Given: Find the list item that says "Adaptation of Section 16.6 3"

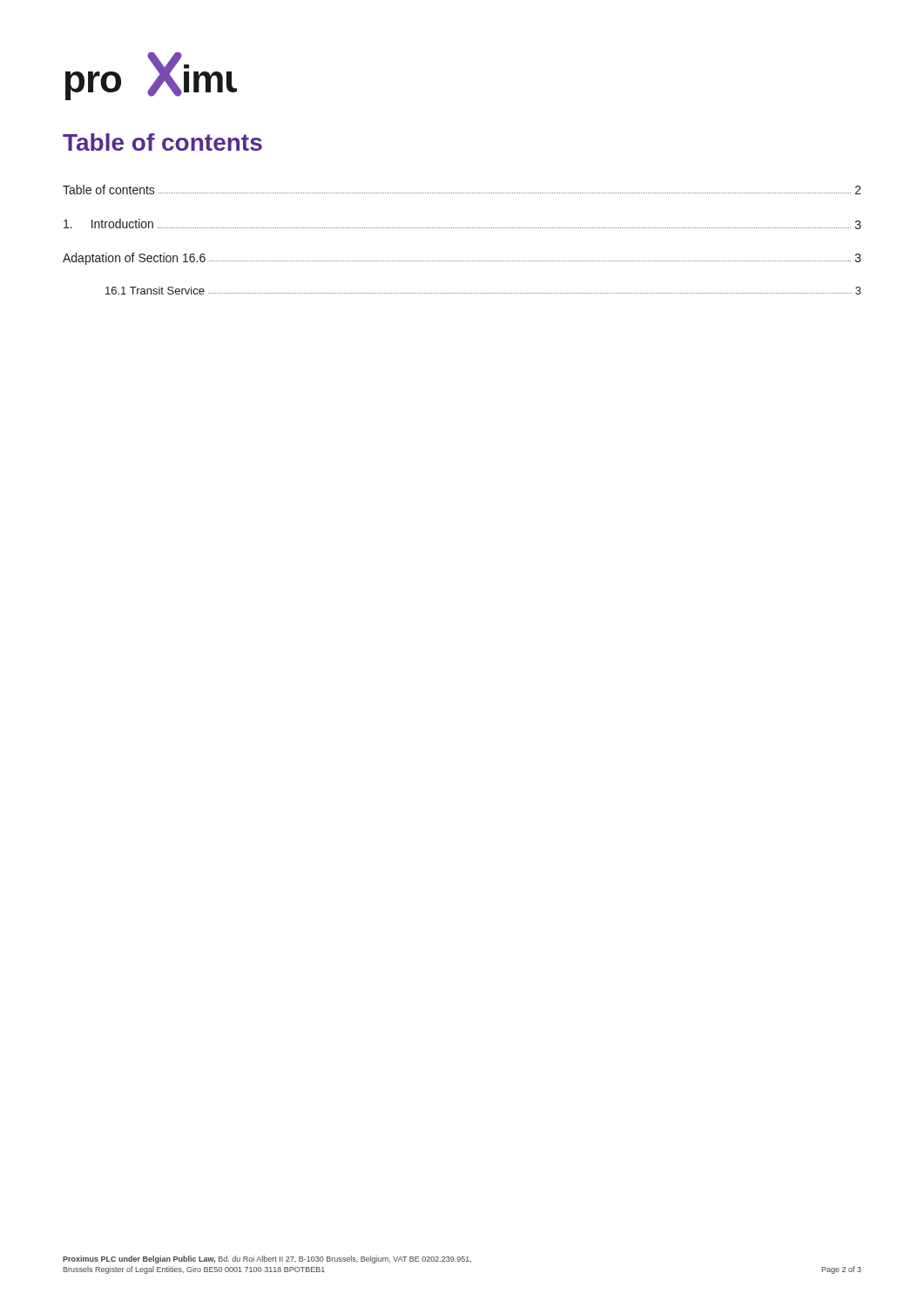Looking at the screenshot, I should (462, 258).
